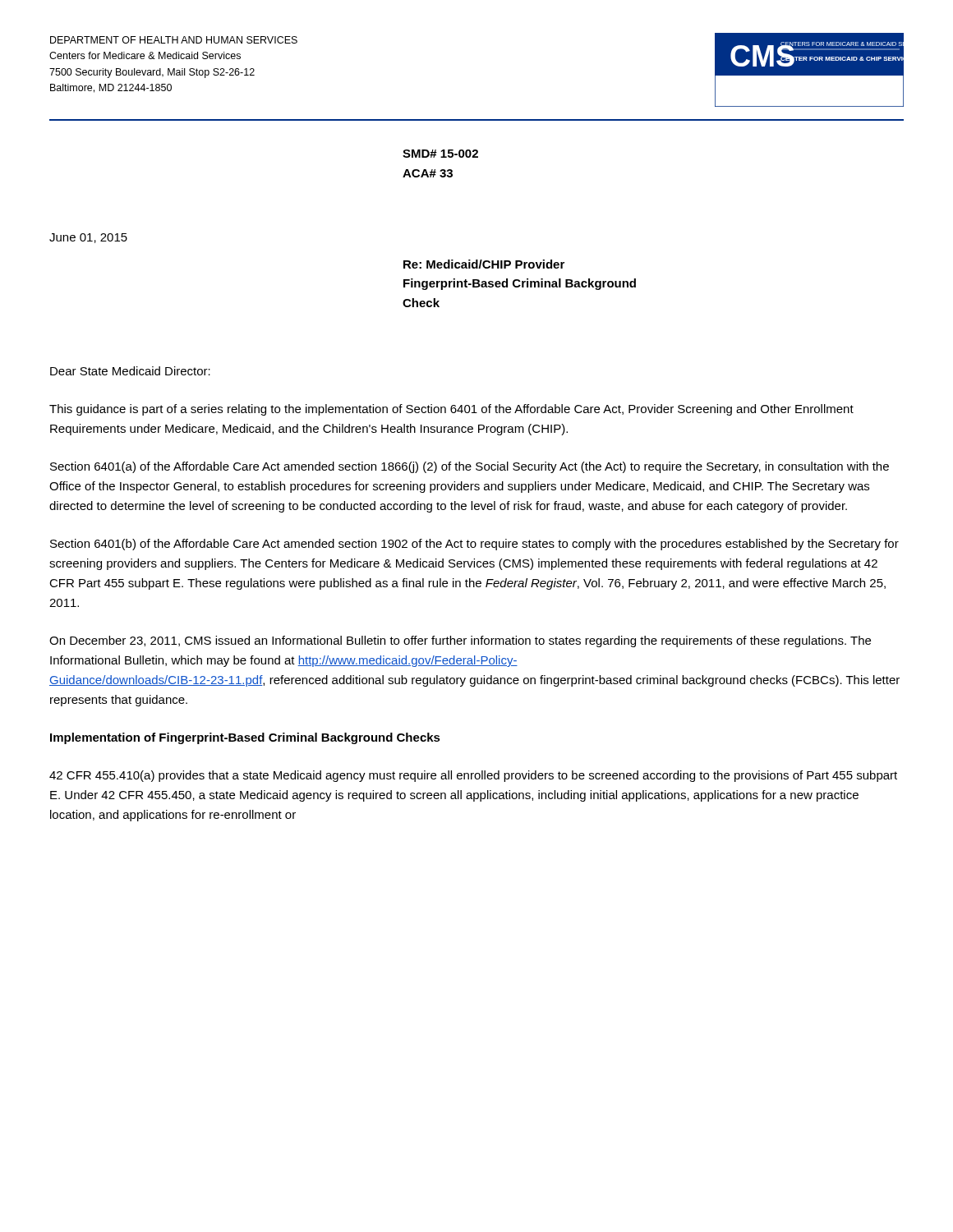Find the text block containing "This guidance is part of a series"

pyautogui.click(x=476, y=419)
